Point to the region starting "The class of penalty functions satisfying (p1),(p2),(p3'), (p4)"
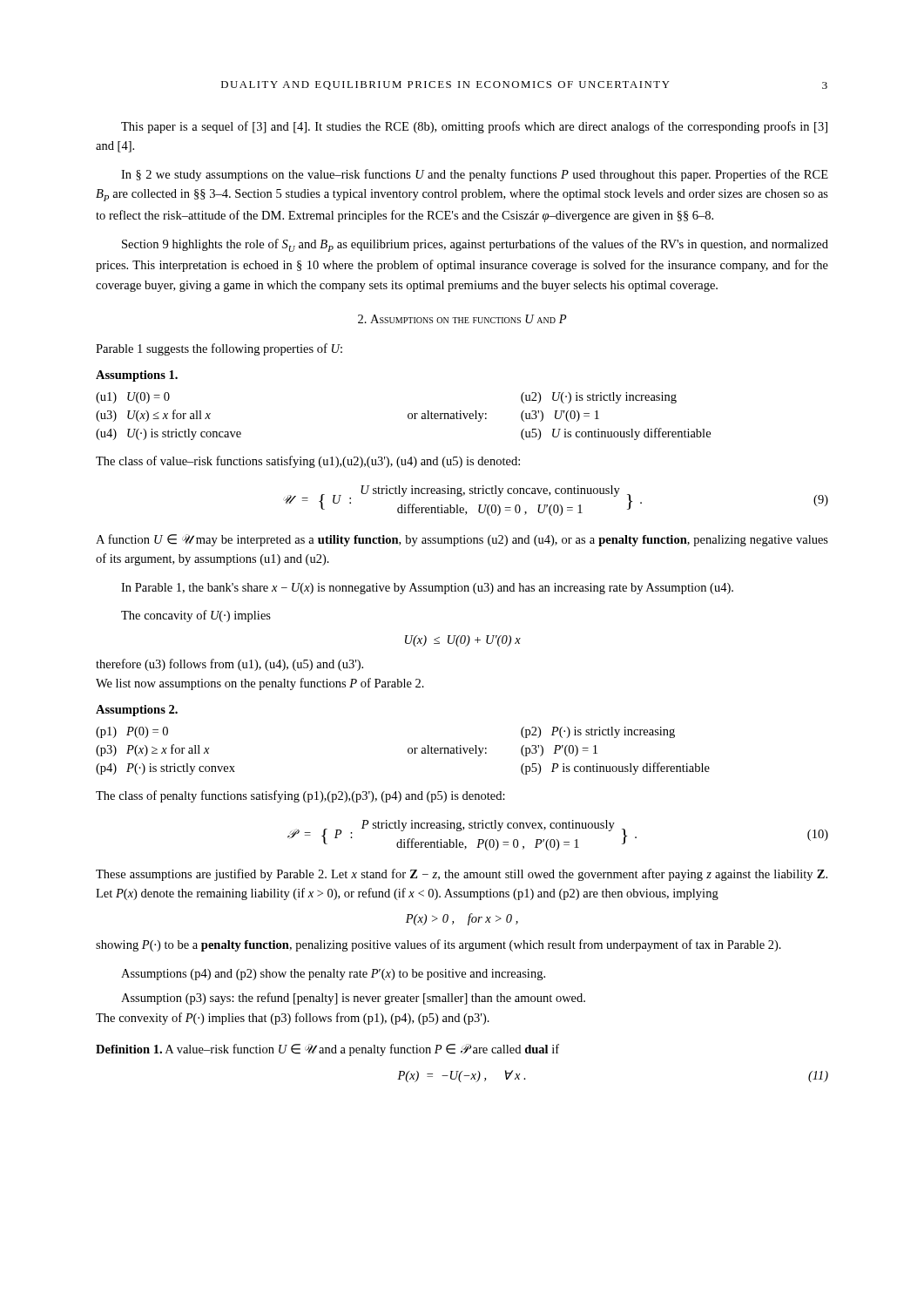The image size is (924, 1307). pyautogui.click(x=301, y=795)
